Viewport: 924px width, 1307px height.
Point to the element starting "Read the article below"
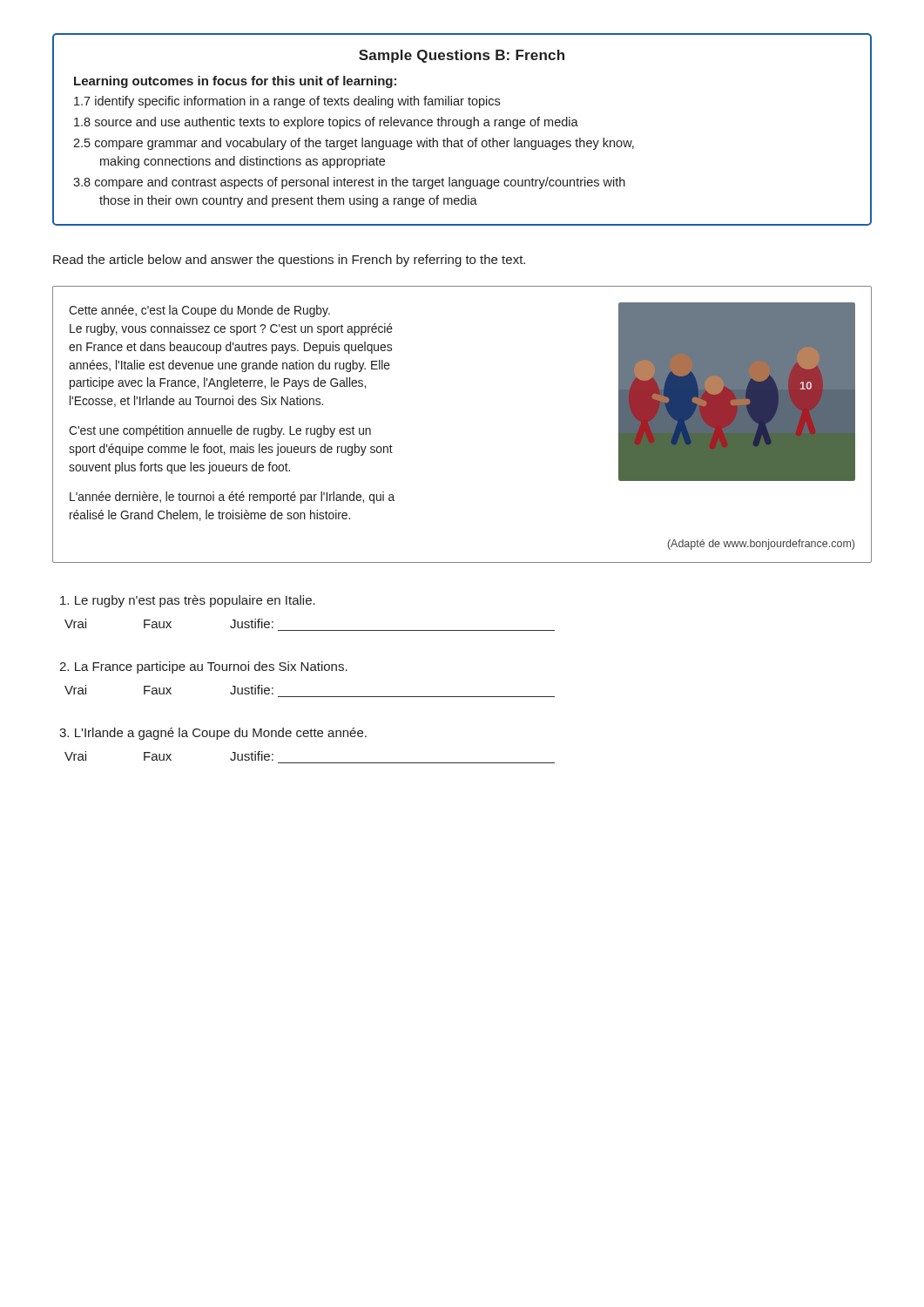pos(289,259)
